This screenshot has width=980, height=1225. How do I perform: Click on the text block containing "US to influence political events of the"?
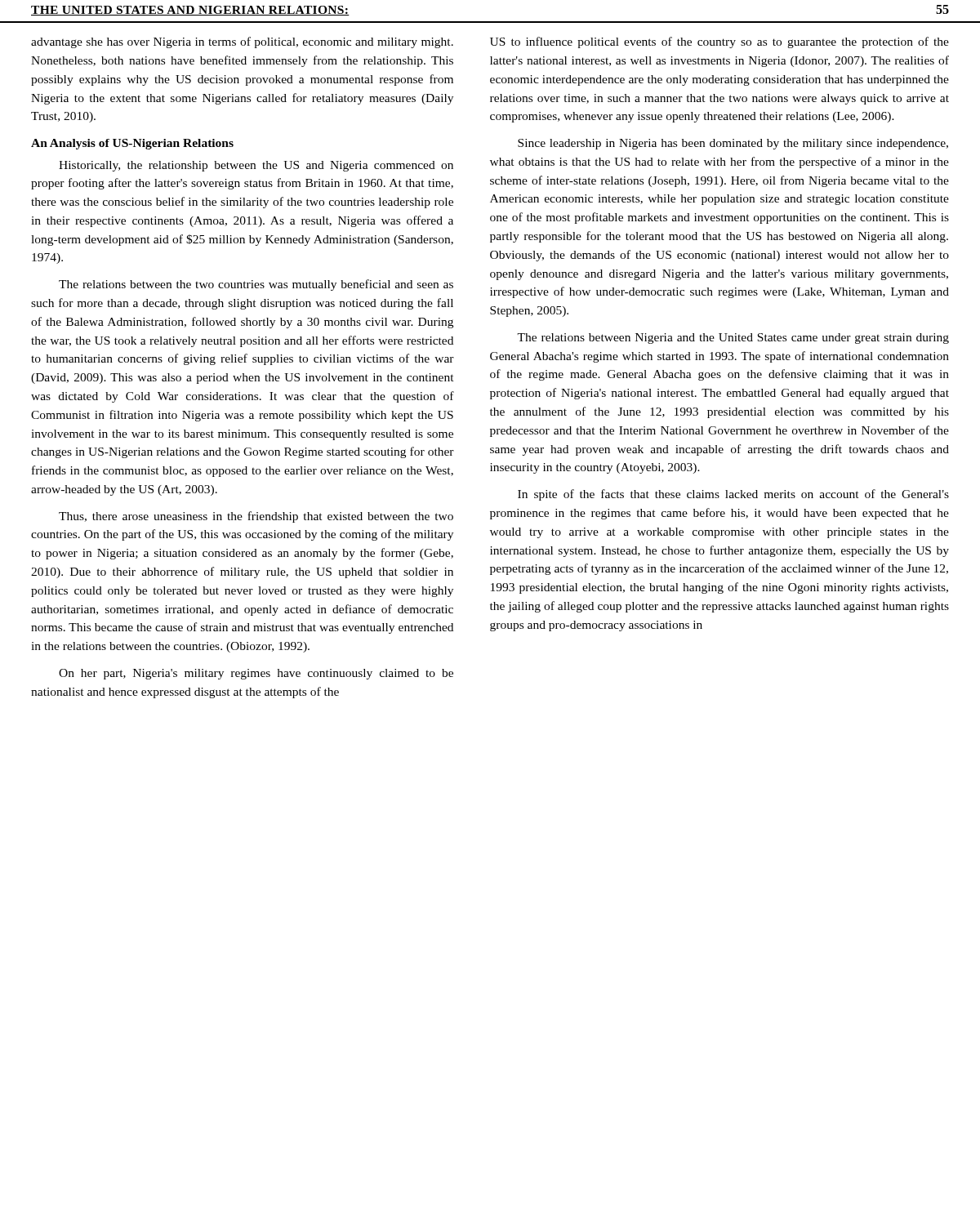pos(719,79)
